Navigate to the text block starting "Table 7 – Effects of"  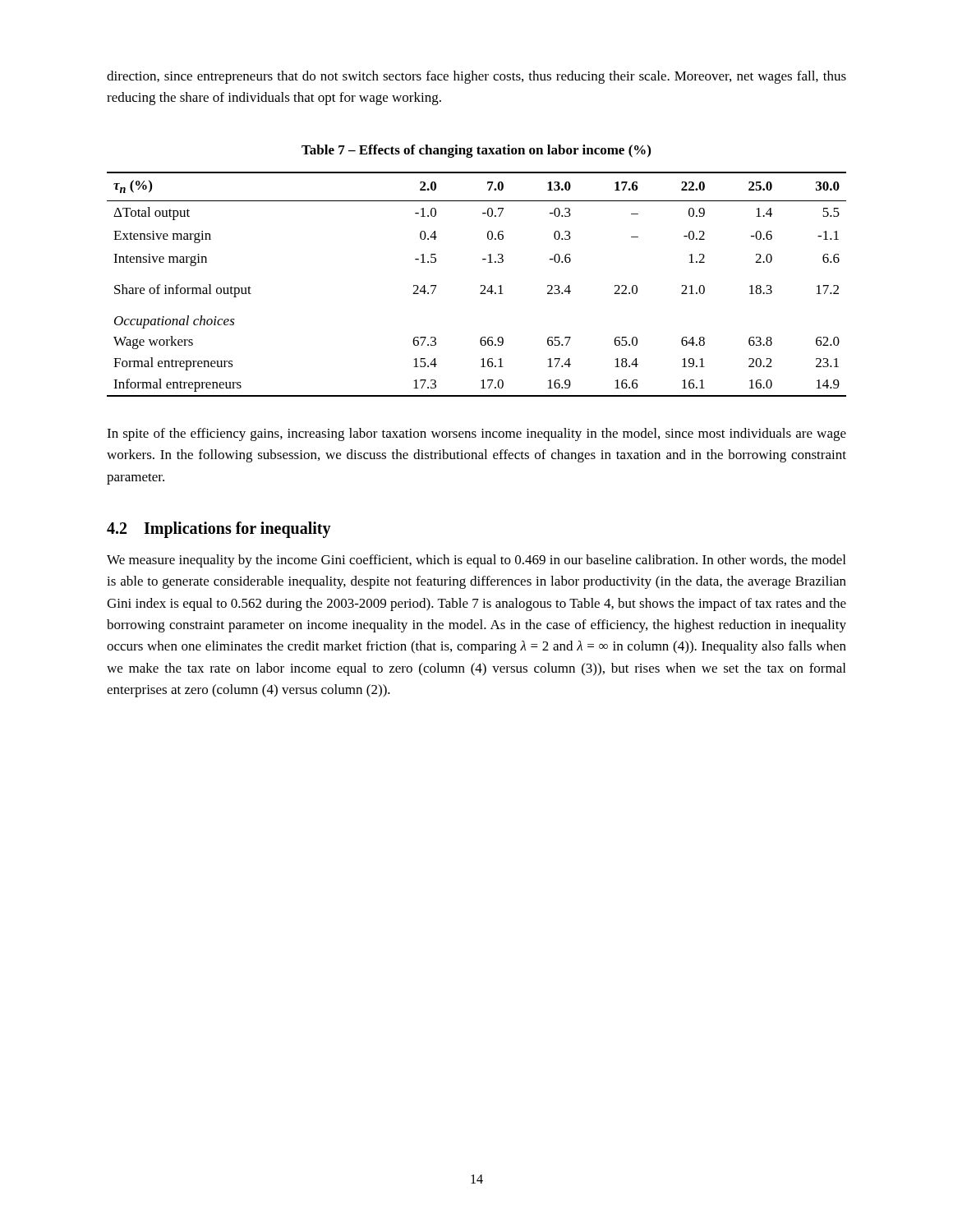476,150
